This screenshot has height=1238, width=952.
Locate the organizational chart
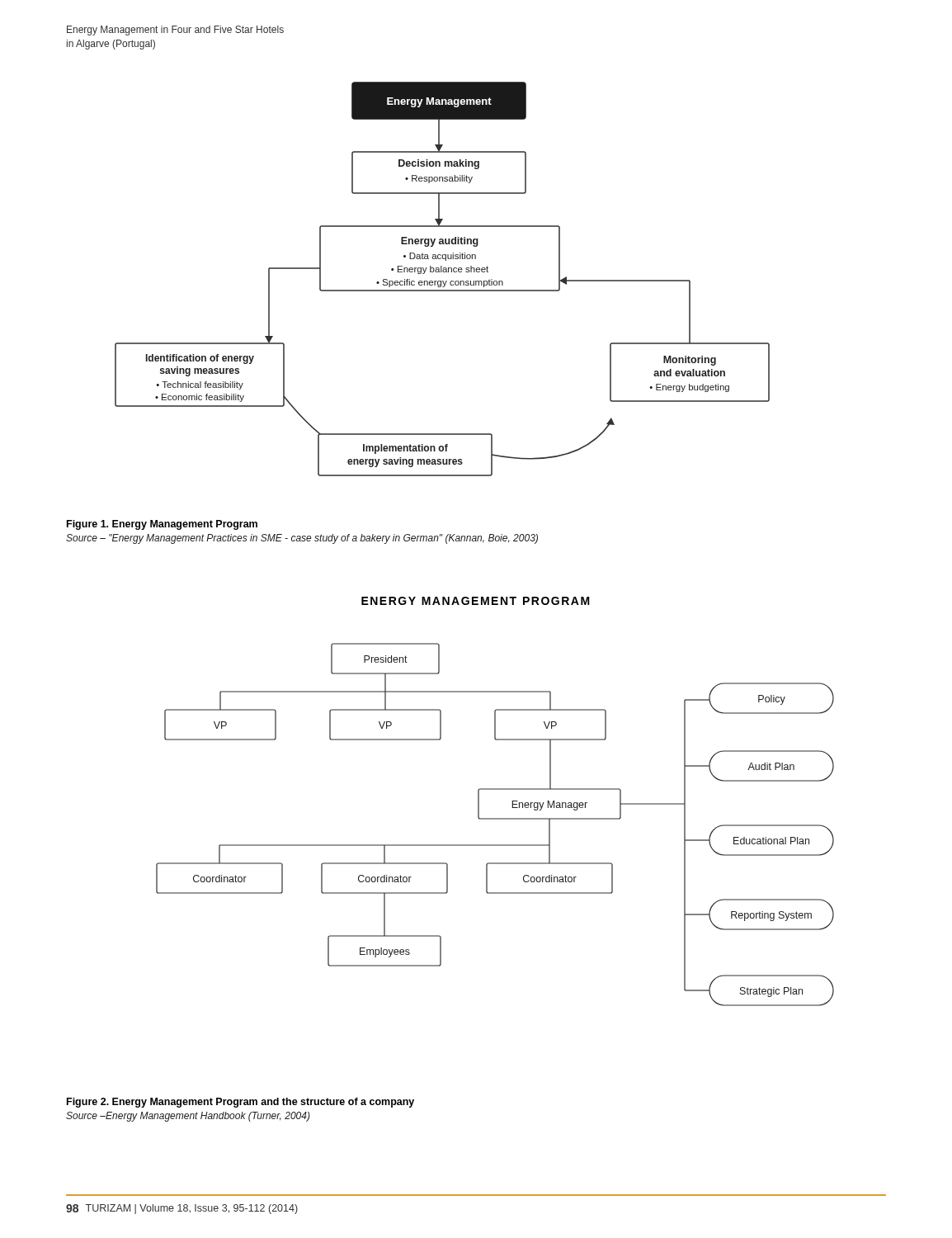pyautogui.click(x=476, y=858)
